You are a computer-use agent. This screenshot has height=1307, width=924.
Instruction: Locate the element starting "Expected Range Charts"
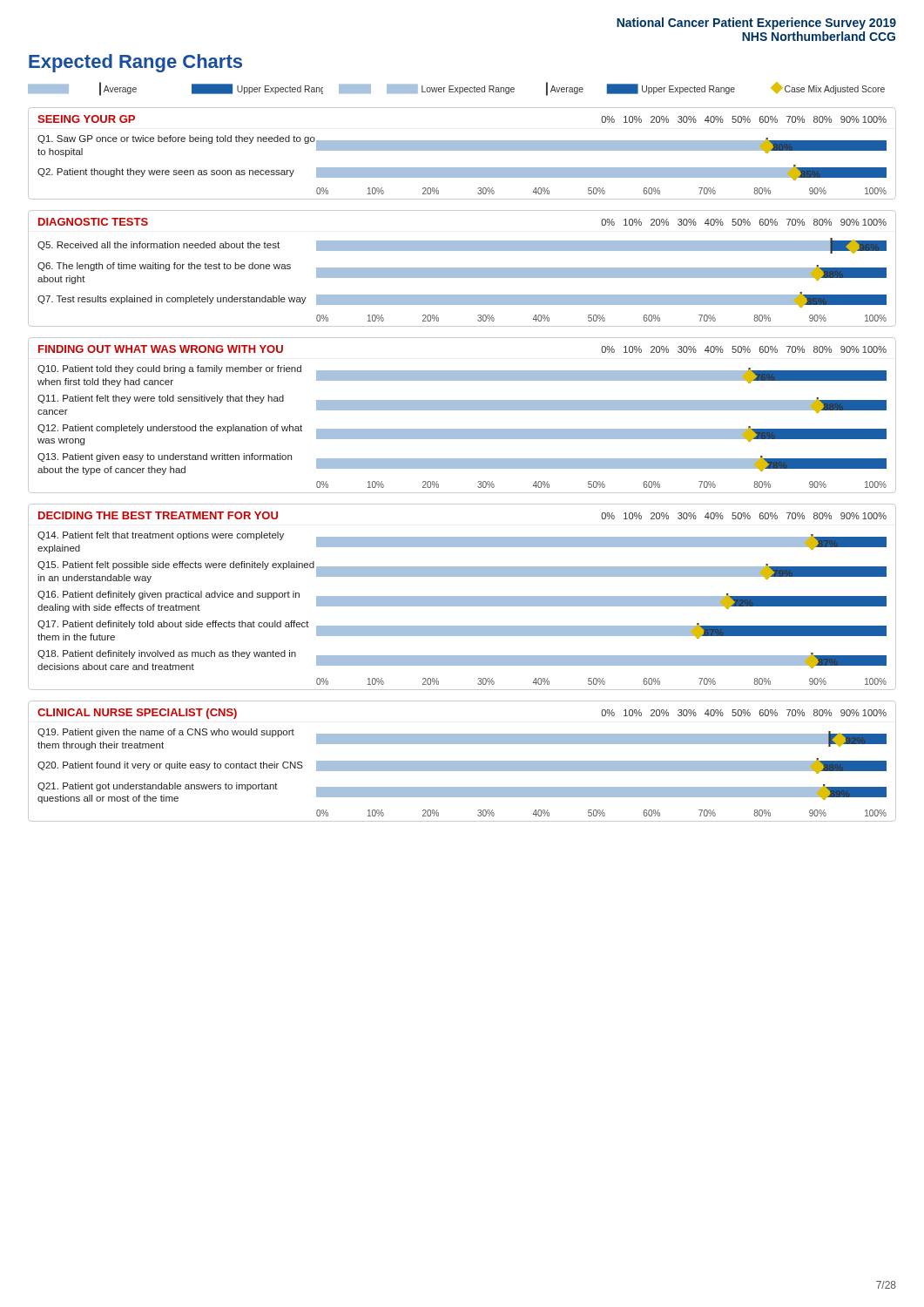coord(135,61)
